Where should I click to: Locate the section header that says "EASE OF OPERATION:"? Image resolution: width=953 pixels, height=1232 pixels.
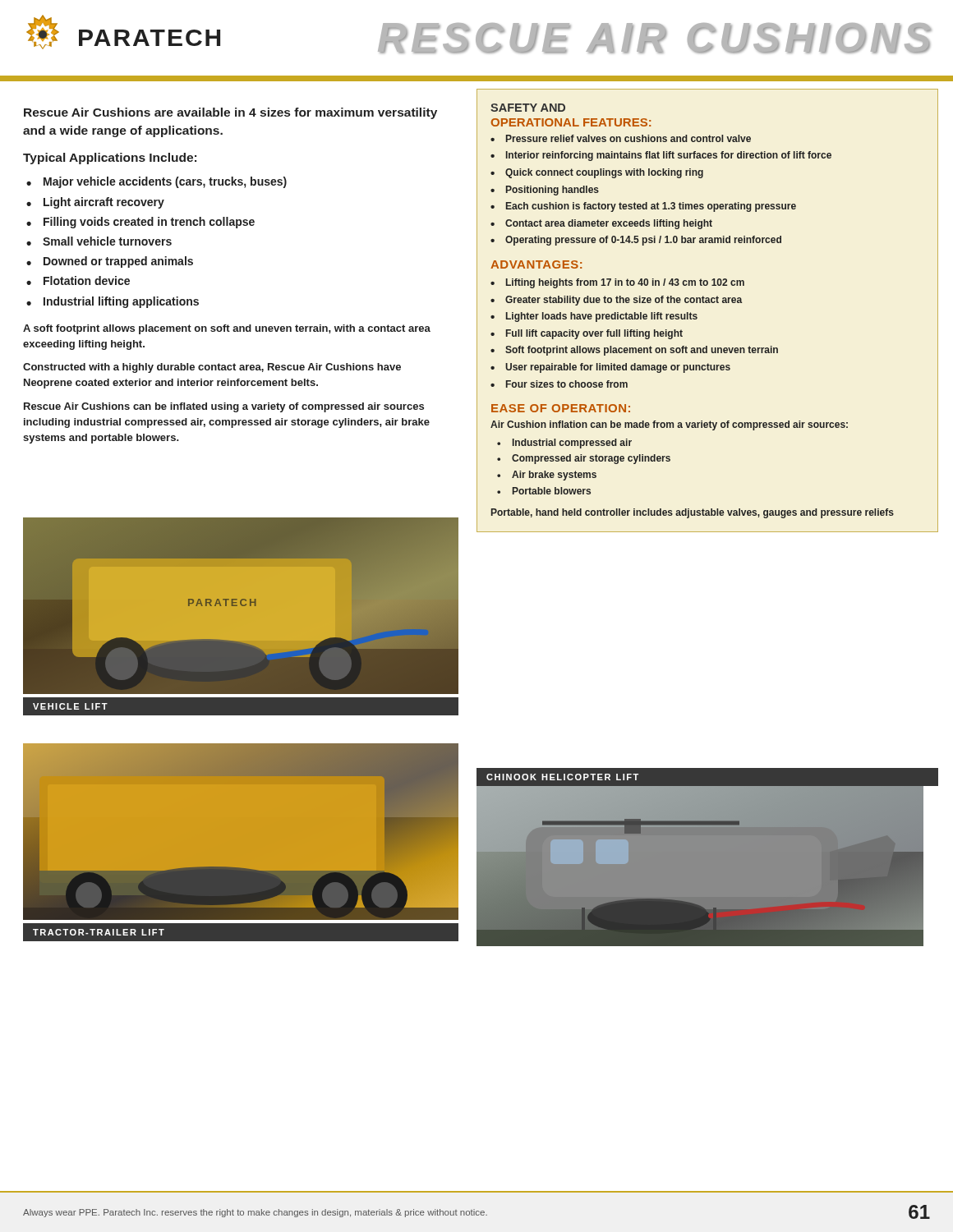tap(561, 408)
